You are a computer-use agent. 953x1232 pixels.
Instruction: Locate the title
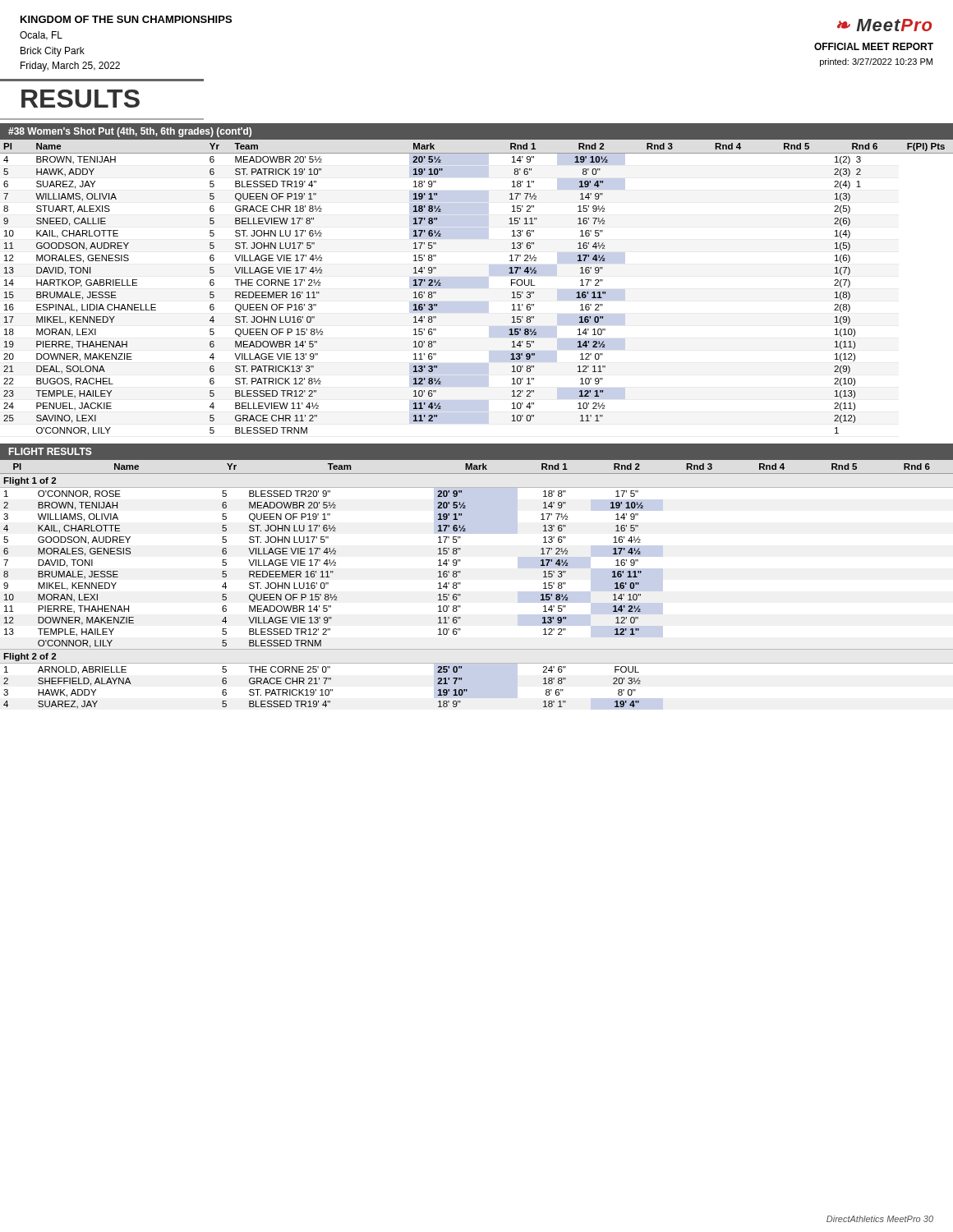[80, 98]
